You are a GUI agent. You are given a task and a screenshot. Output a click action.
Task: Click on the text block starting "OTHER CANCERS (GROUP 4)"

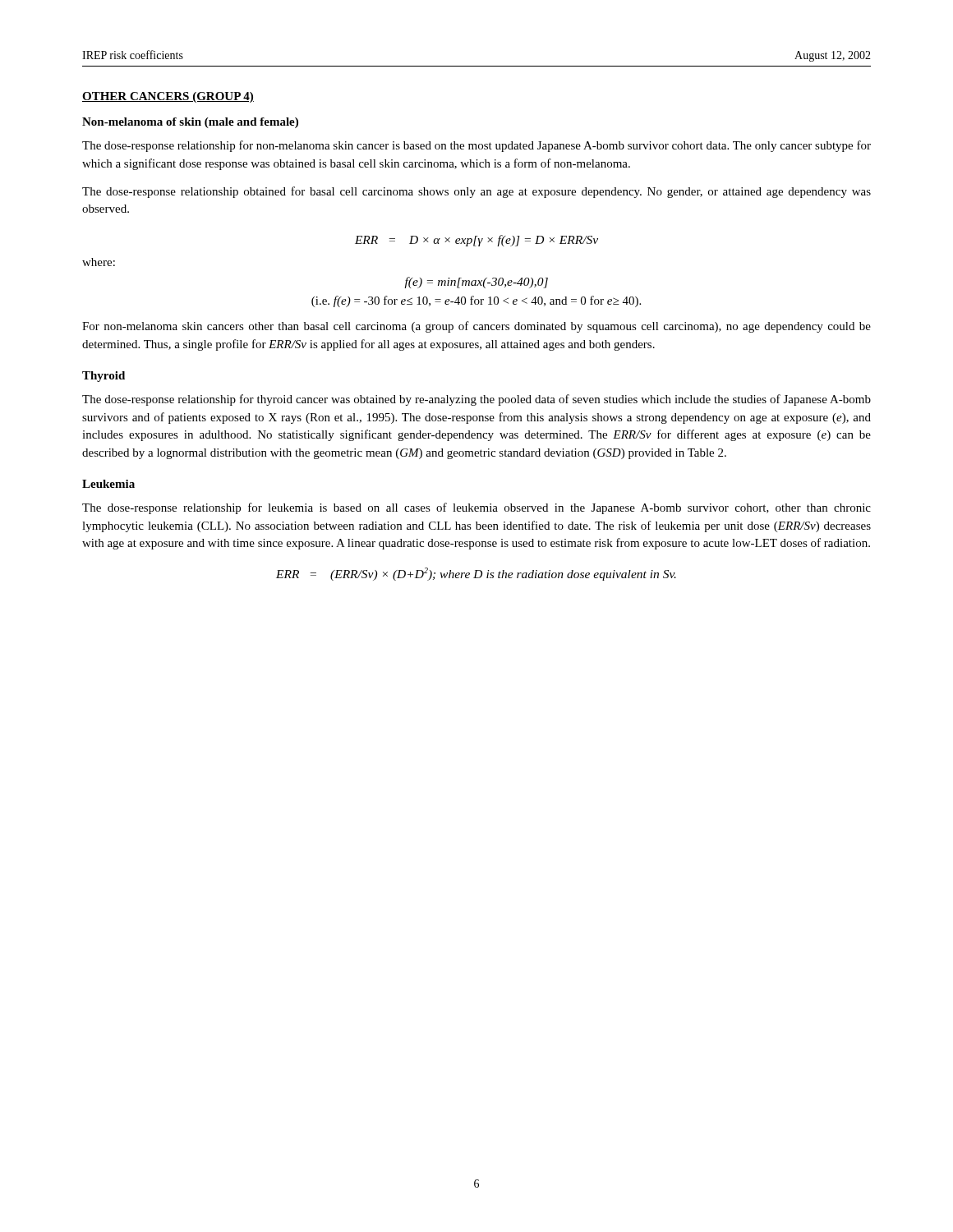(168, 96)
